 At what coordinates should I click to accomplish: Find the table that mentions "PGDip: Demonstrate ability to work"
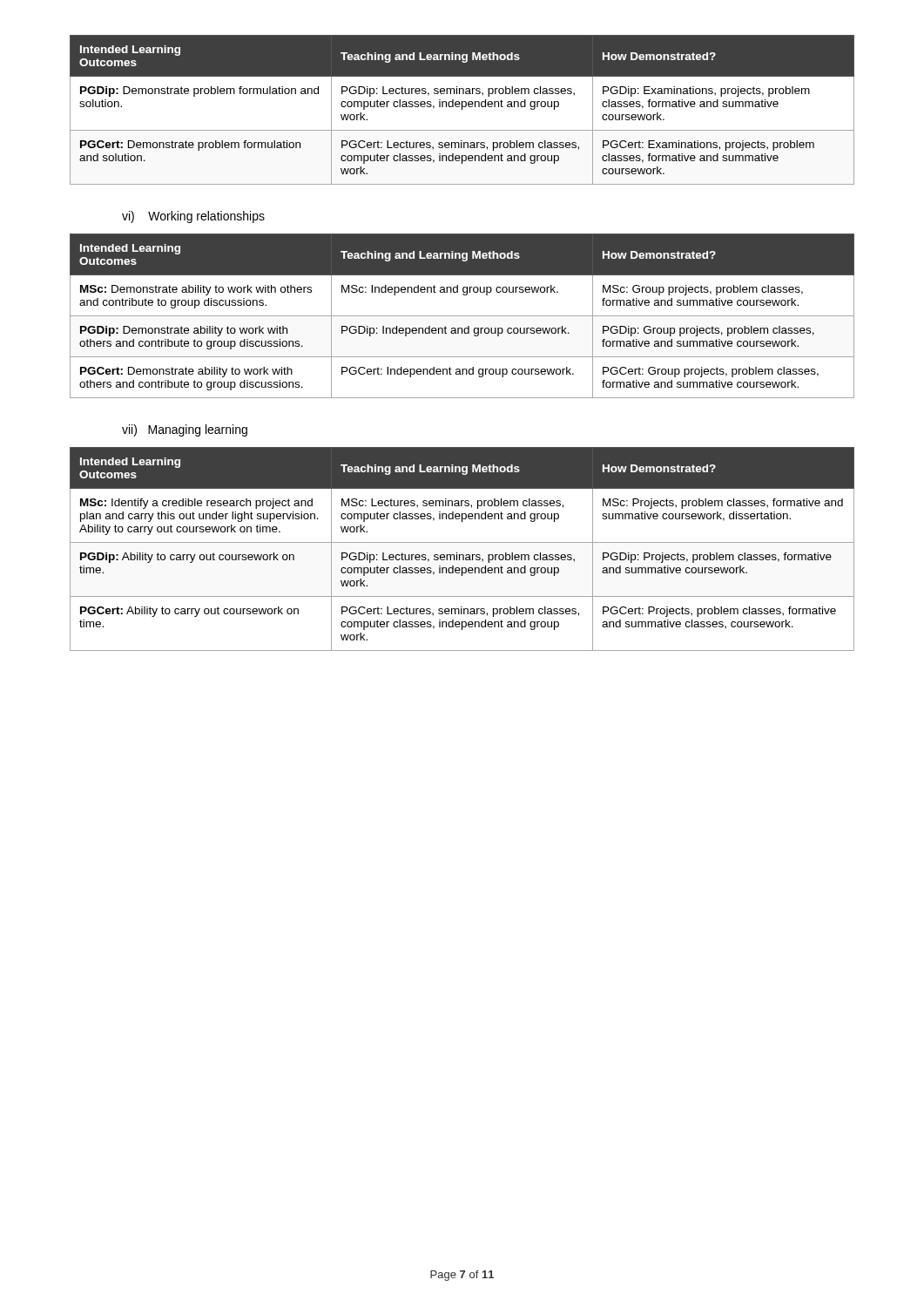(462, 316)
